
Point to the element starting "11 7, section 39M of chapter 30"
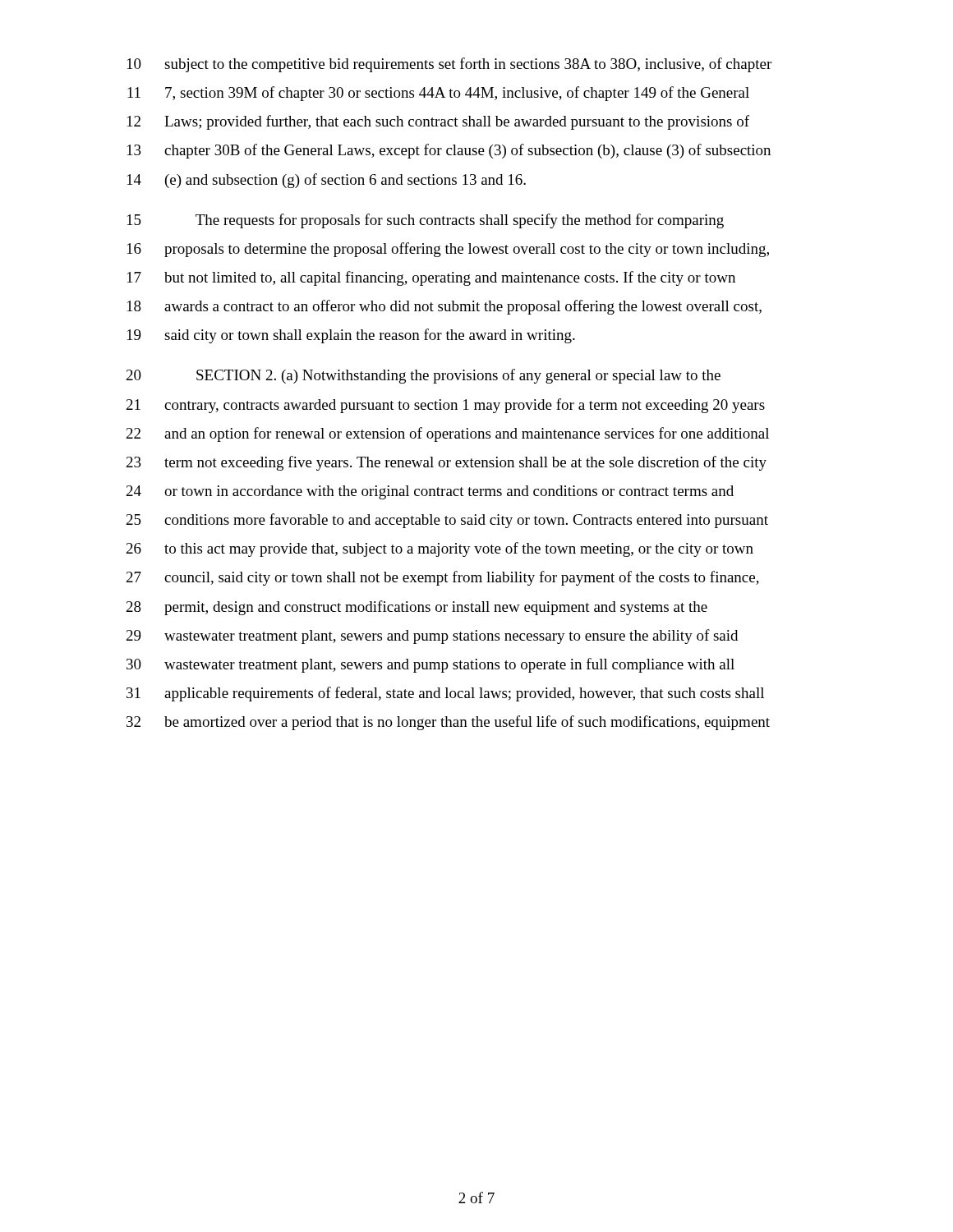pyautogui.click(x=485, y=93)
